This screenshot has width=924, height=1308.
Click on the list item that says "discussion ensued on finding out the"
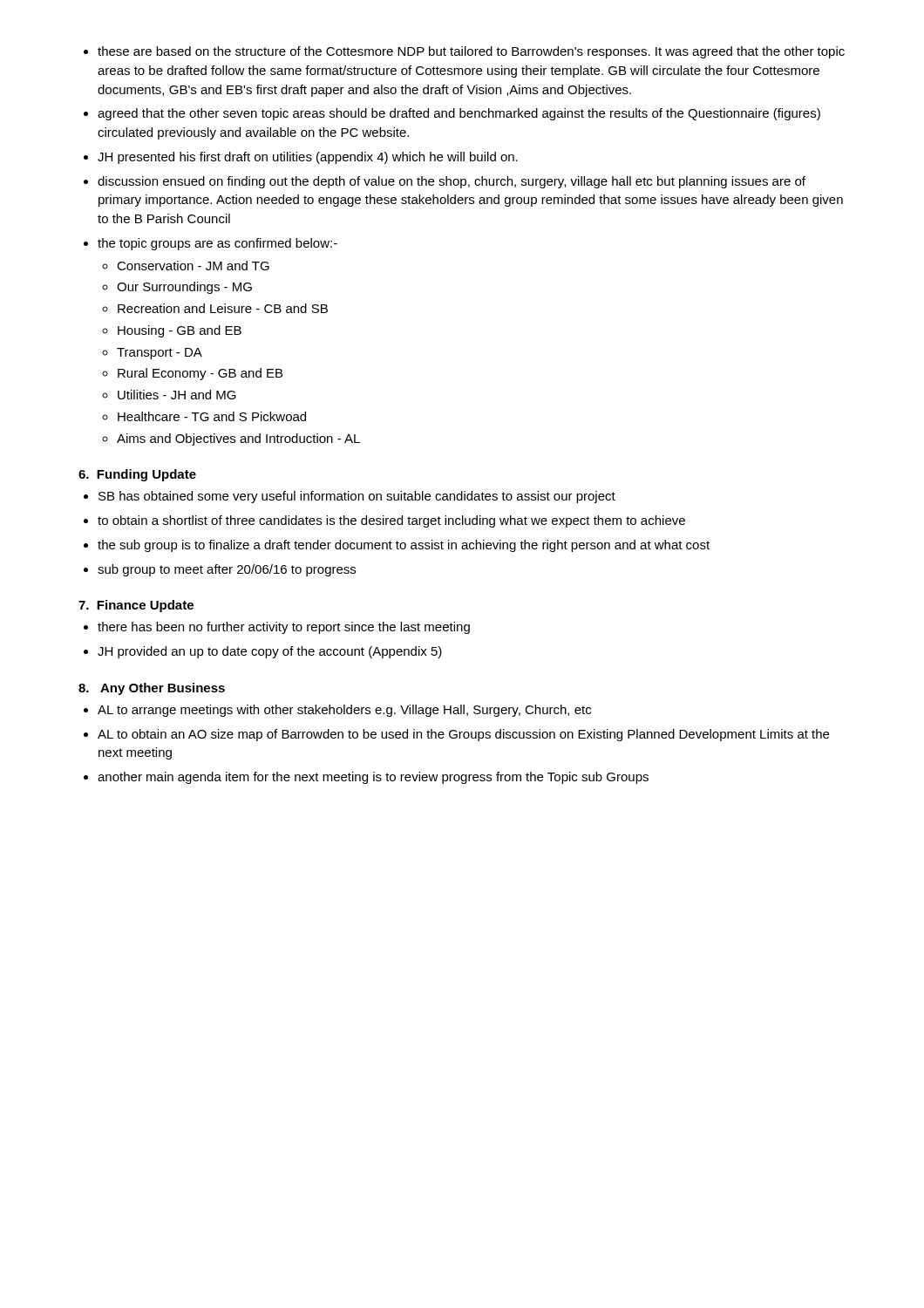[x=472, y=200]
